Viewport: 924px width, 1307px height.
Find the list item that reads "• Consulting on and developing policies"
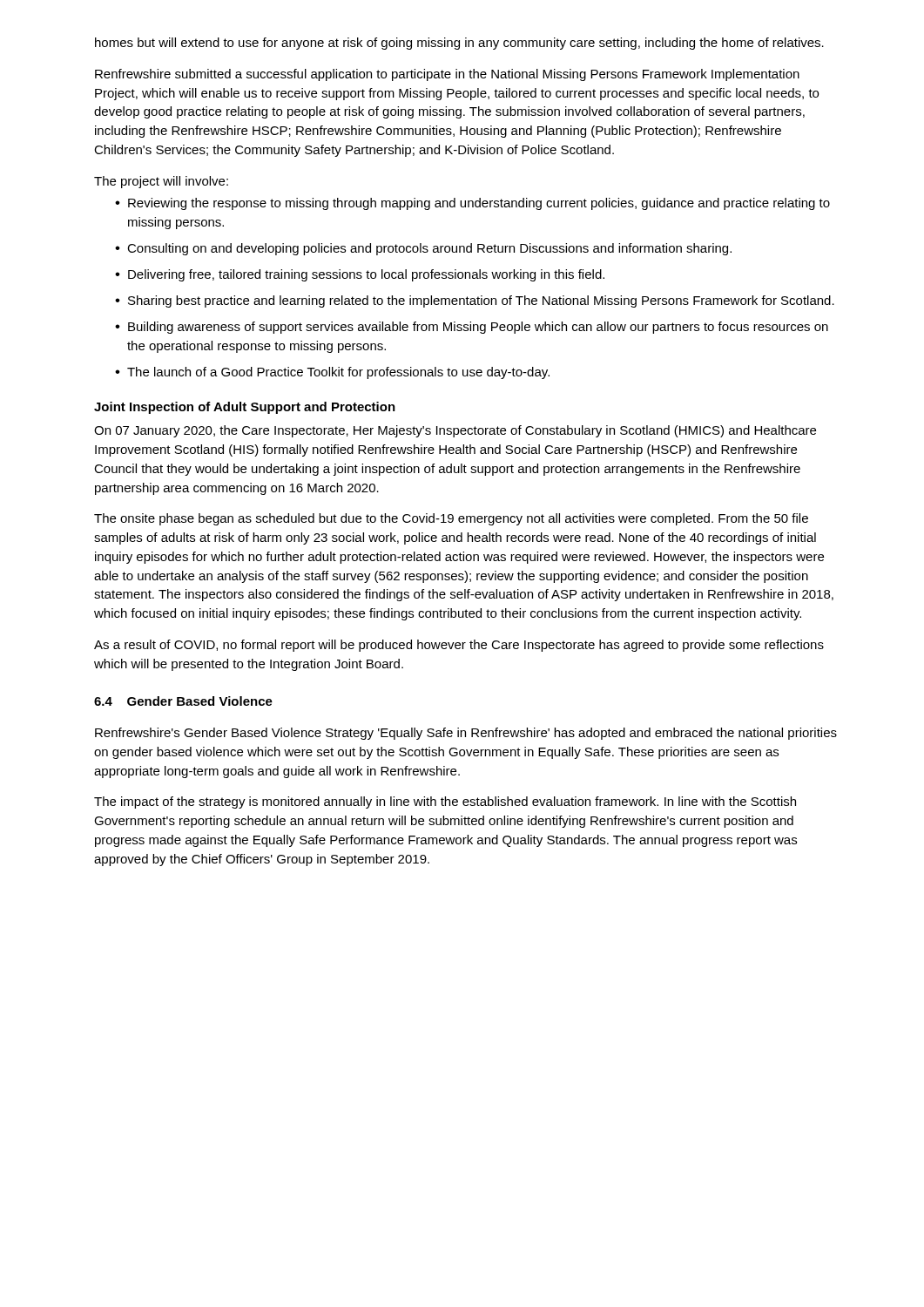pos(424,248)
